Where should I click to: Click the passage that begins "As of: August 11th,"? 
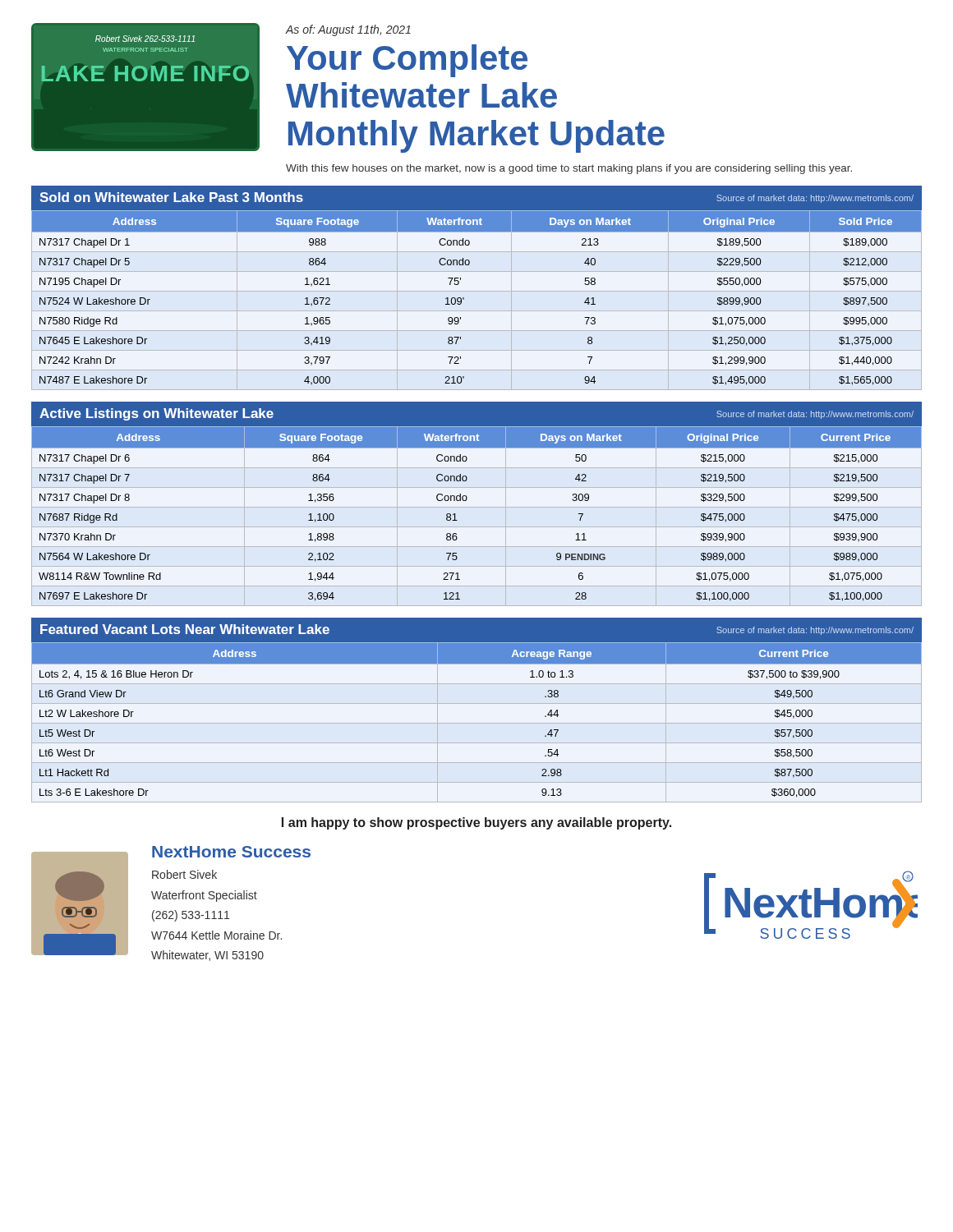pyautogui.click(x=349, y=30)
